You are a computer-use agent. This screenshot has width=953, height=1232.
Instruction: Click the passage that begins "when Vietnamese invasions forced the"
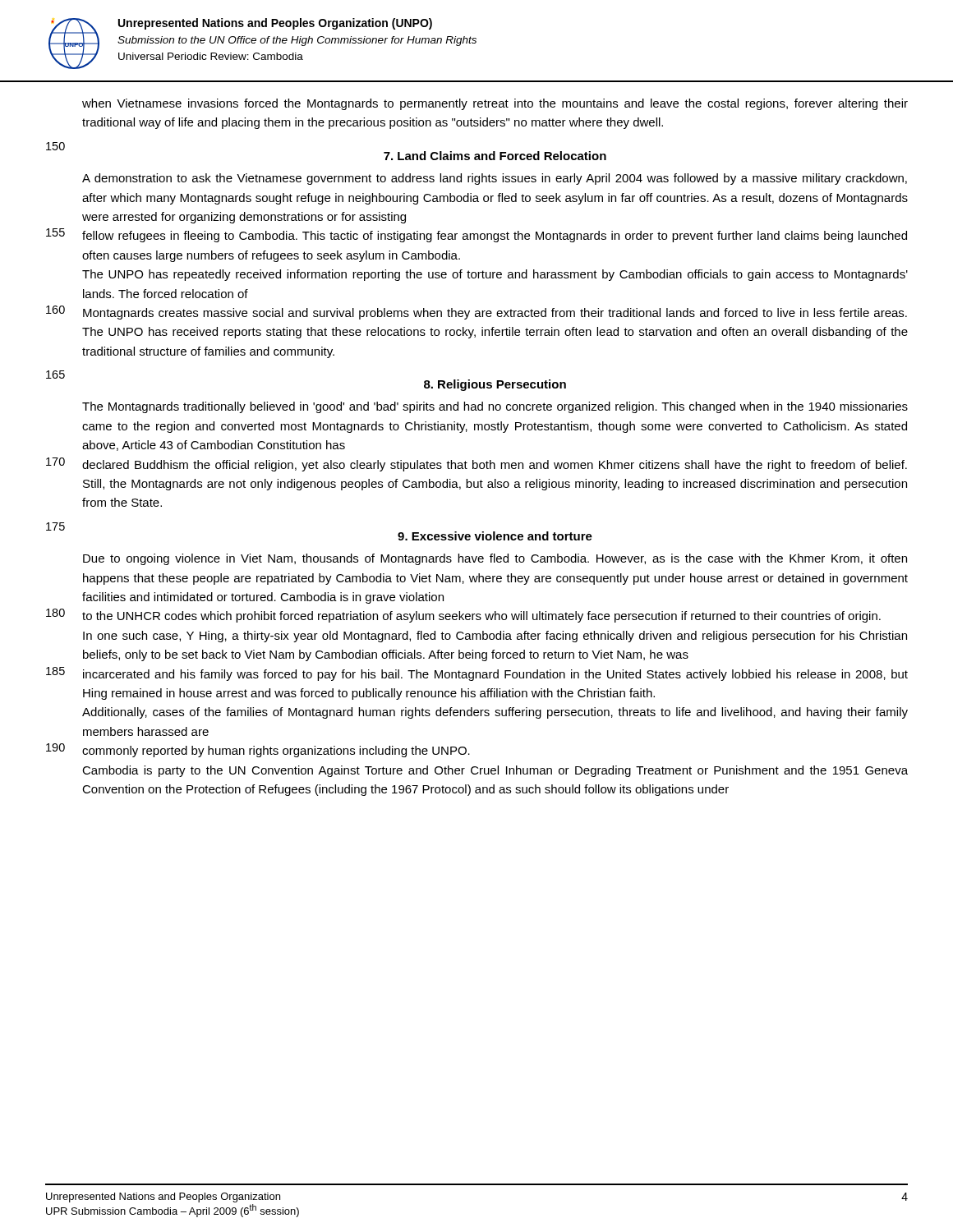(495, 113)
